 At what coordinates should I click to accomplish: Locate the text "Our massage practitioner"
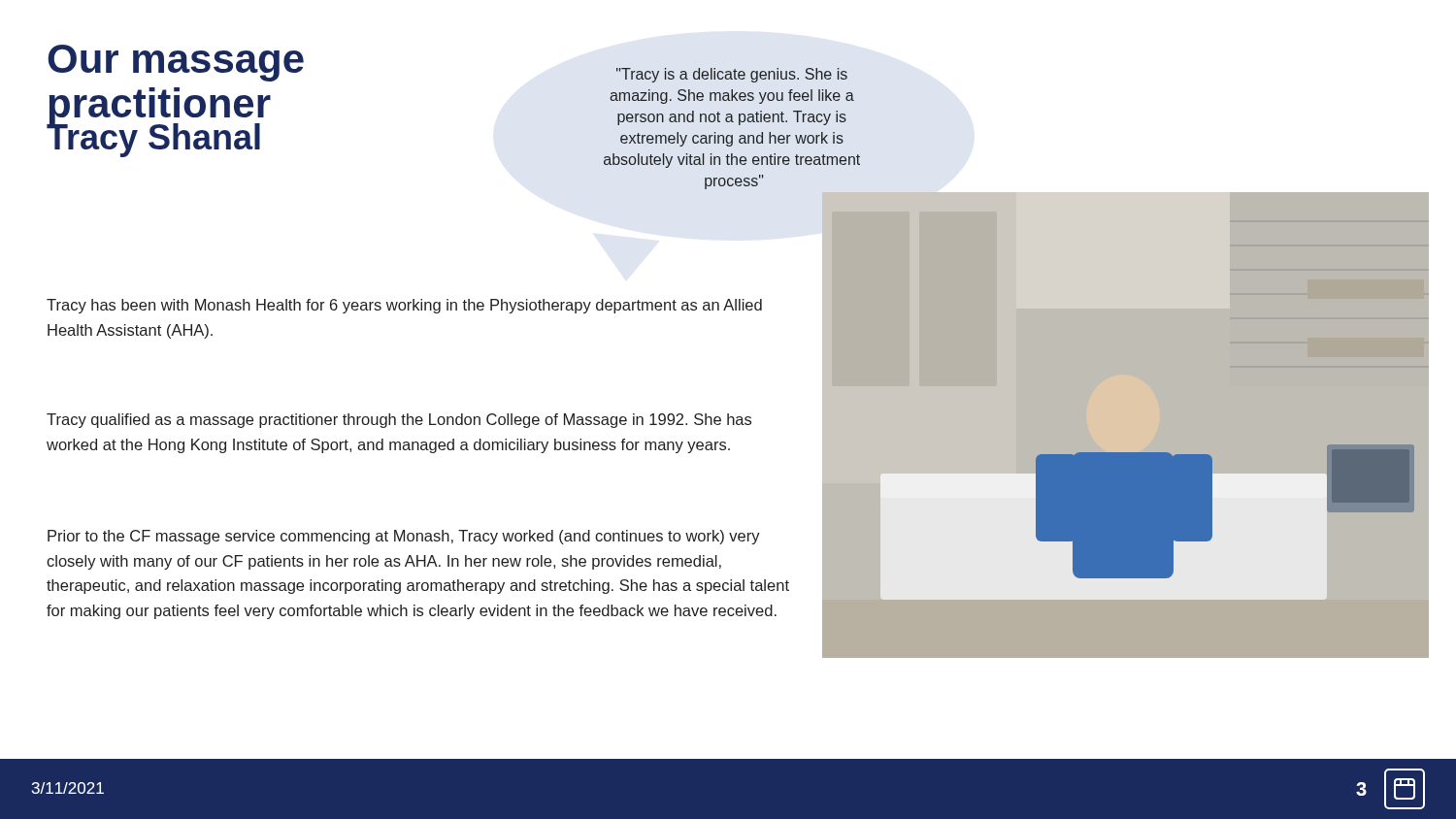point(280,82)
